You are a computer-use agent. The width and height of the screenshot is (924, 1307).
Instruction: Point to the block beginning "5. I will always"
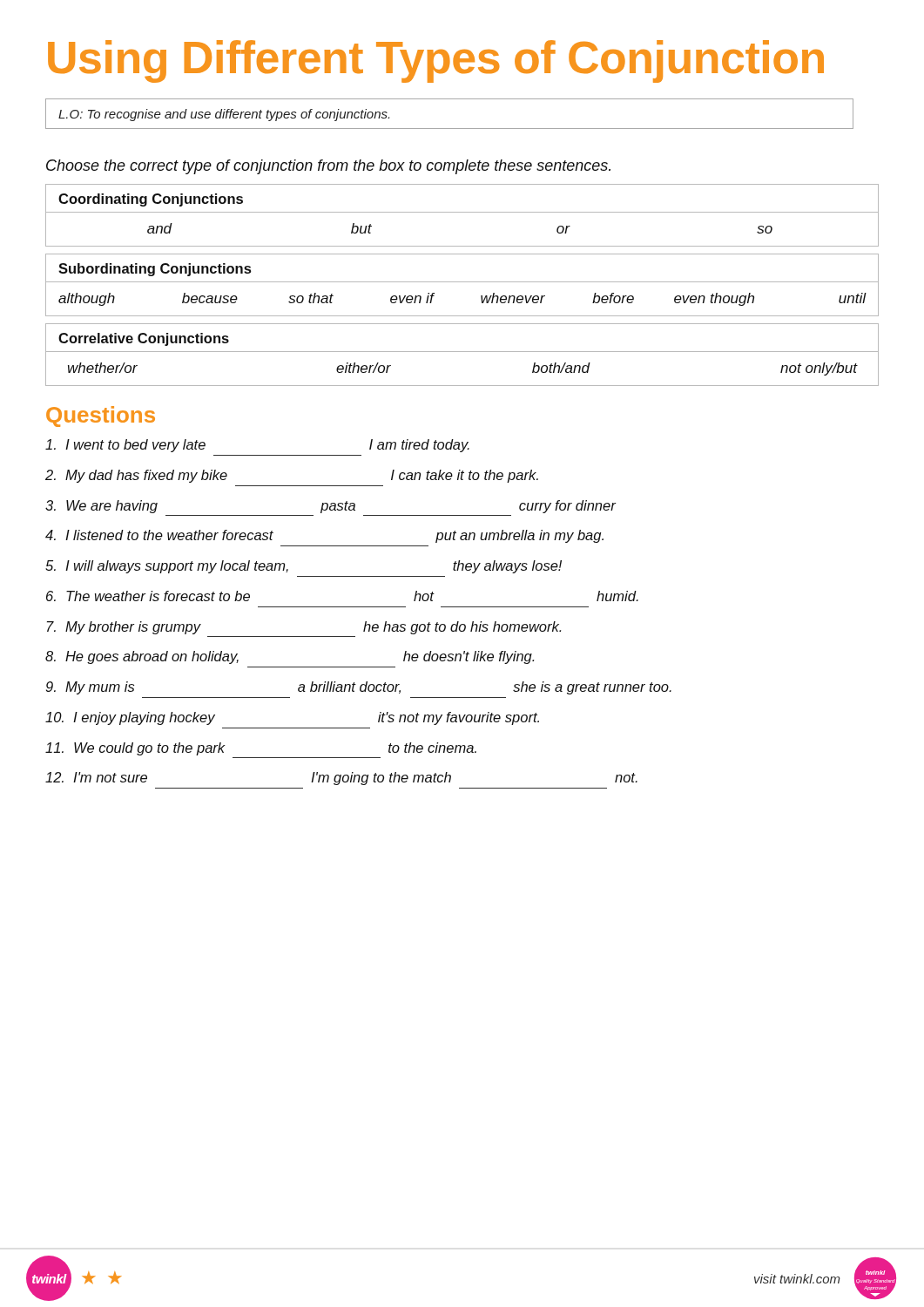(304, 566)
